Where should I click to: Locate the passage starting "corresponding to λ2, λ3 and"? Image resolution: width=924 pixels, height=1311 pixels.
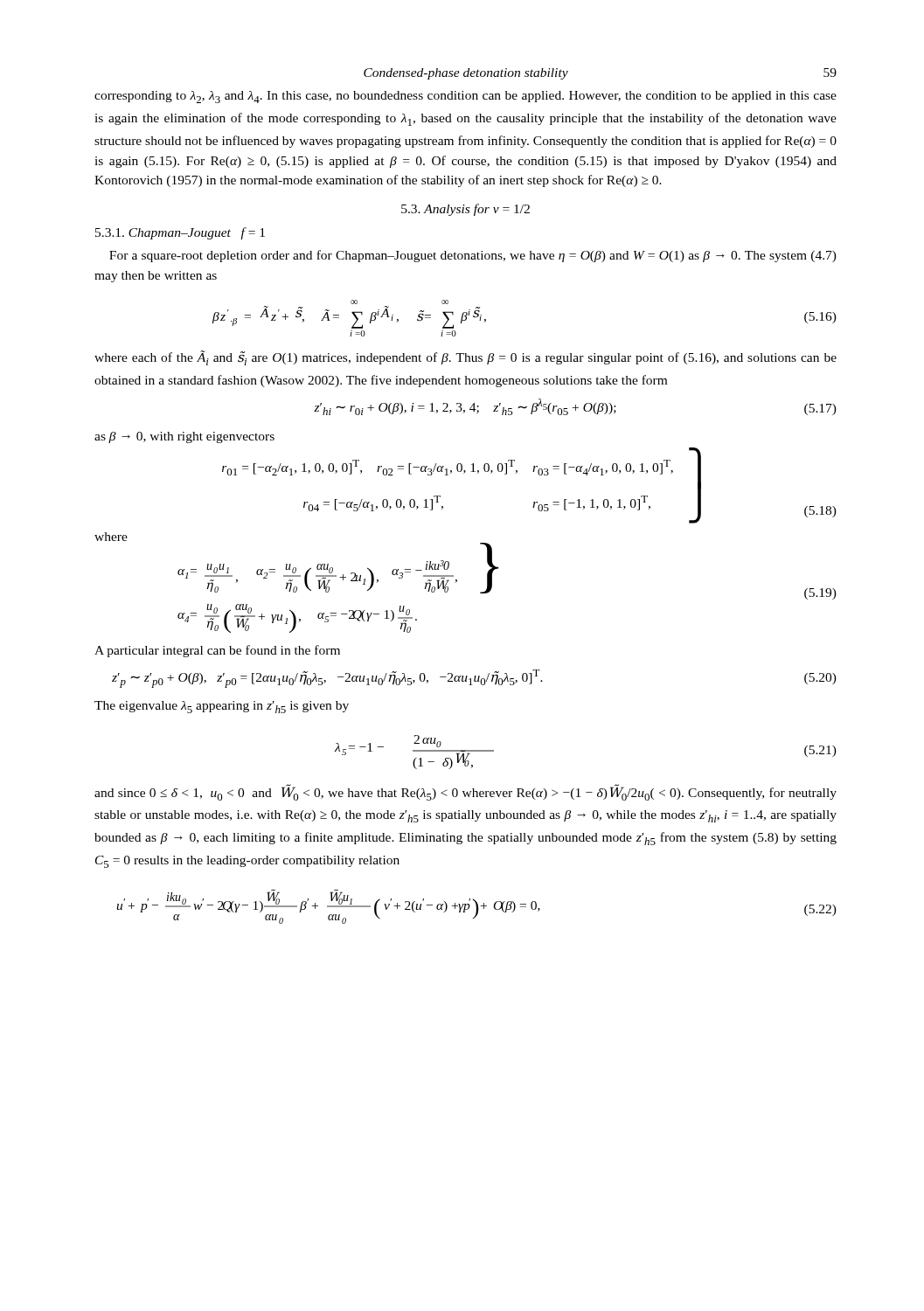[x=466, y=137]
